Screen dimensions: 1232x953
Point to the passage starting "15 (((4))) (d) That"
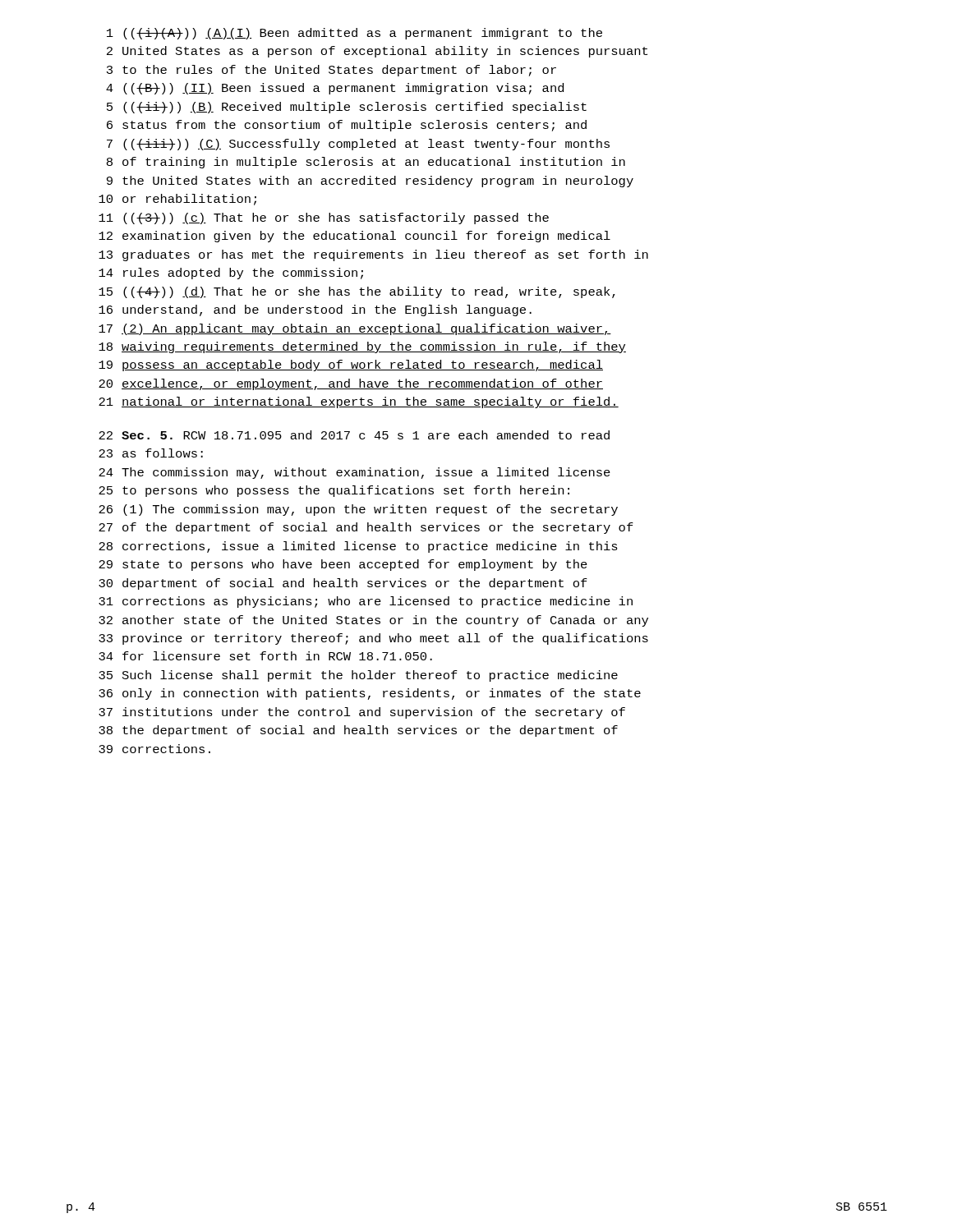[x=485, y=301]
